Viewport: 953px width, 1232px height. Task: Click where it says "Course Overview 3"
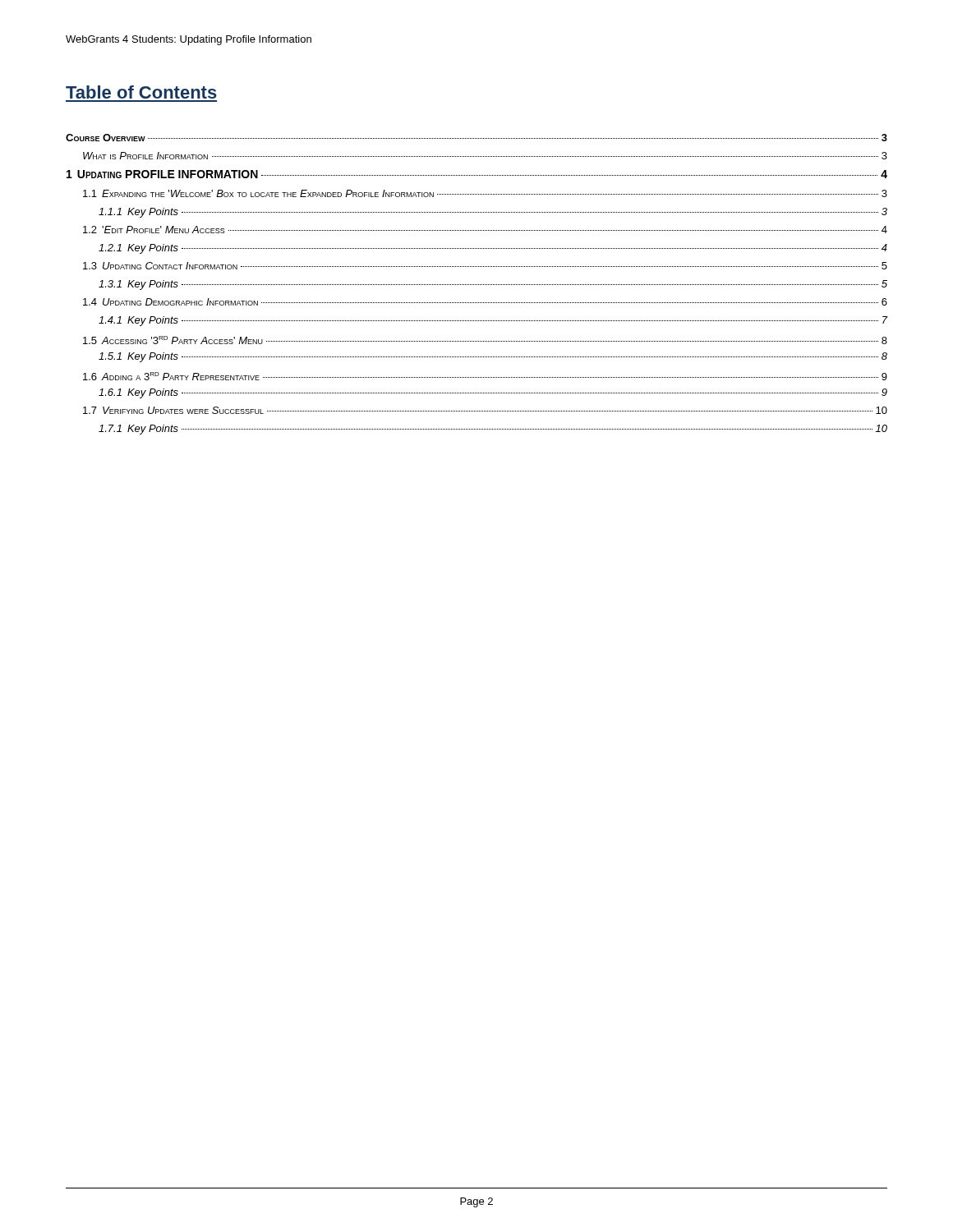point(476,138)
